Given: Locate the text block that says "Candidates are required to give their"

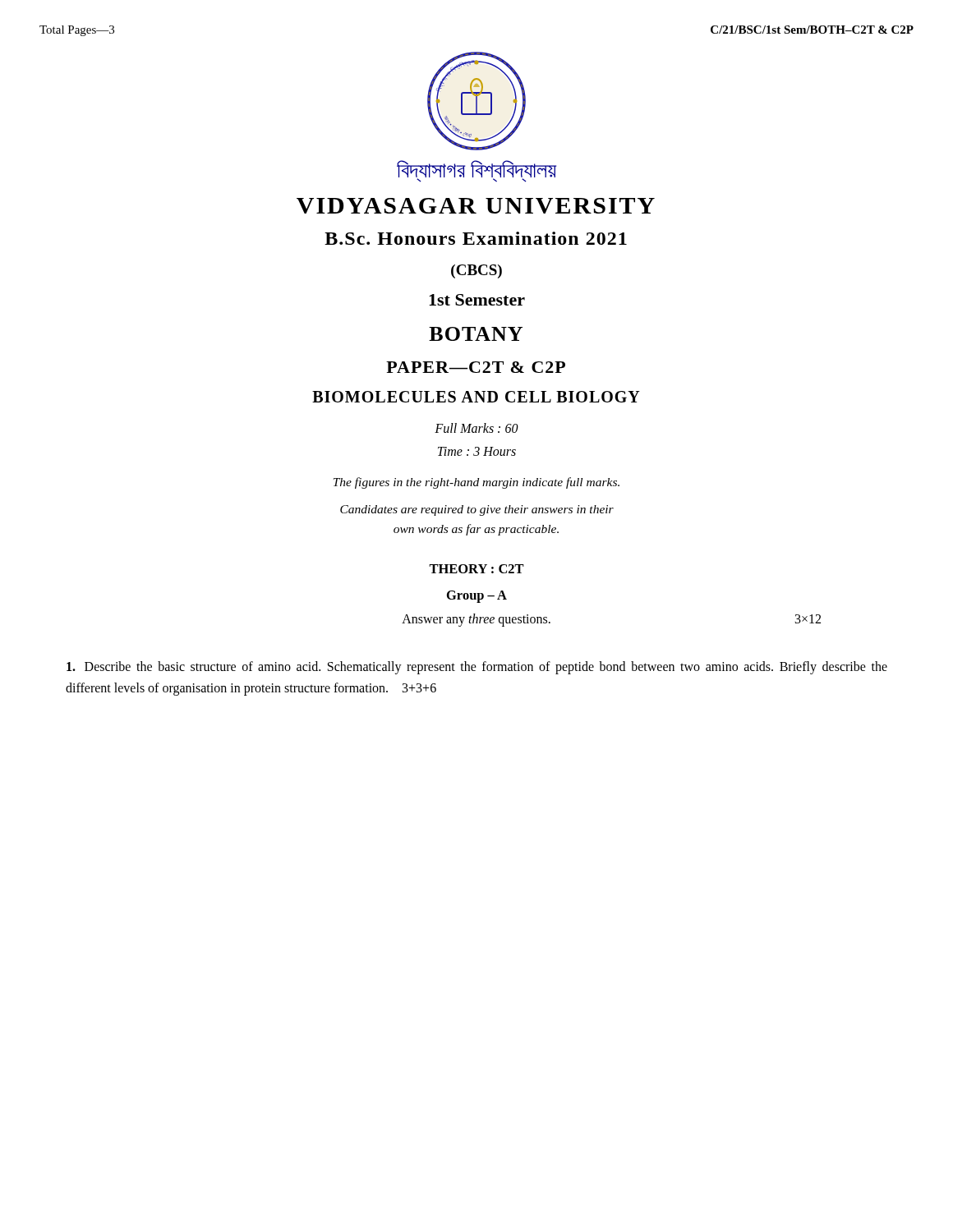Looking at the screenshot, I should click(x=476, y=519).
